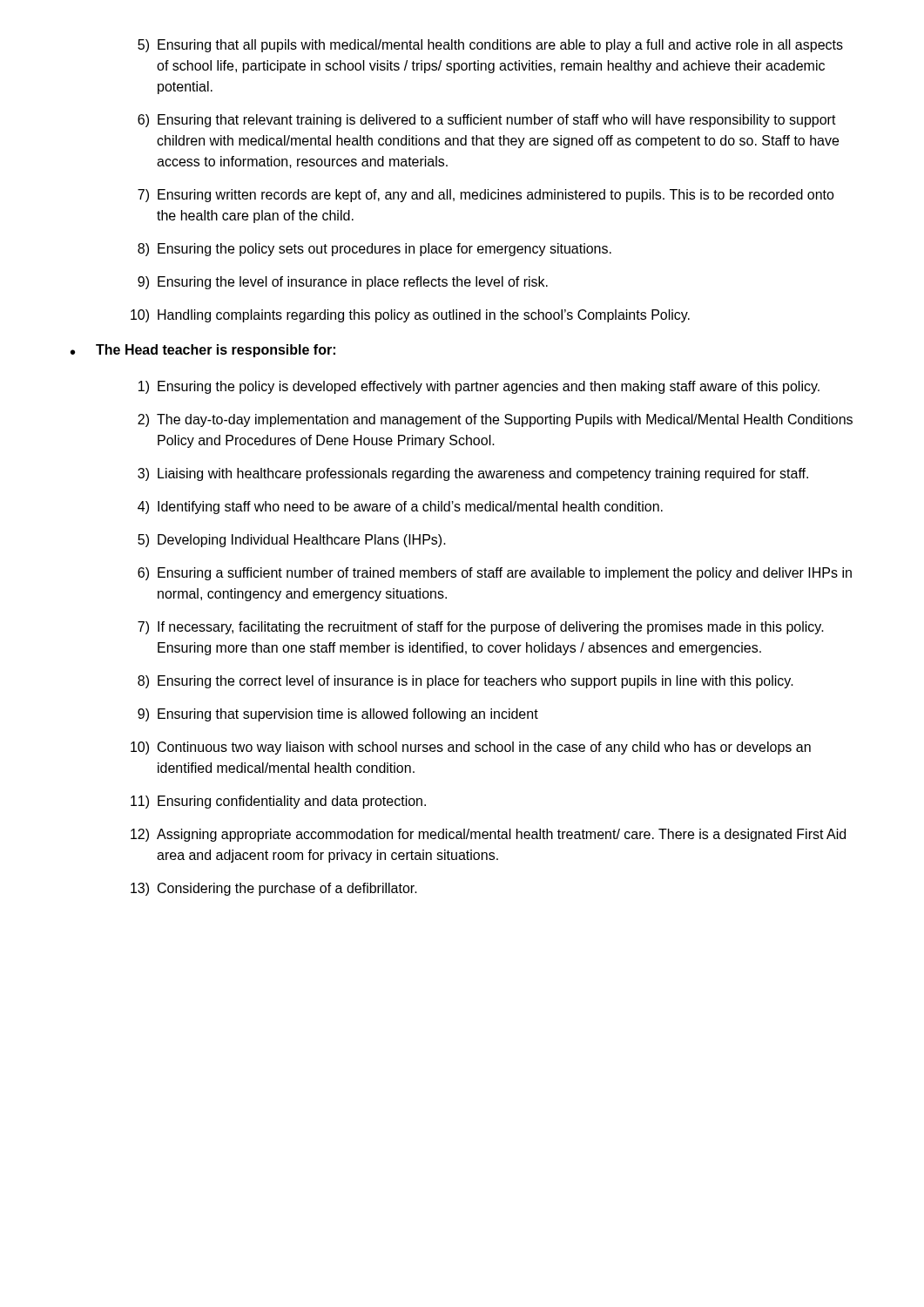Locate the list item containing "11) Ensuring confidentiality and data"
The height and width of the screenshot is (1307, 924).
tap(278, 802)
